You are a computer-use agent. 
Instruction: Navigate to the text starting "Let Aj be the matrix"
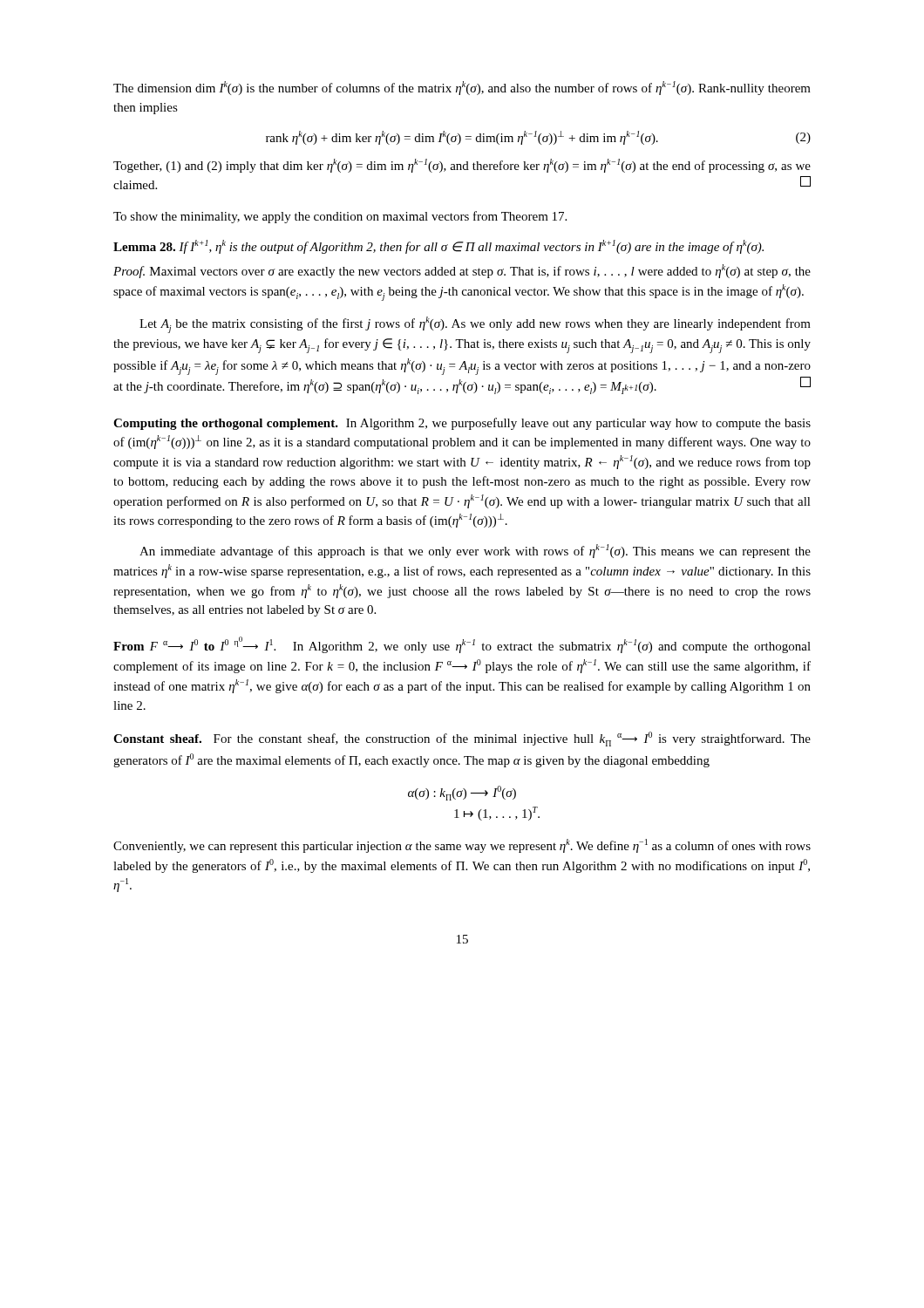(x=462, y=355)
